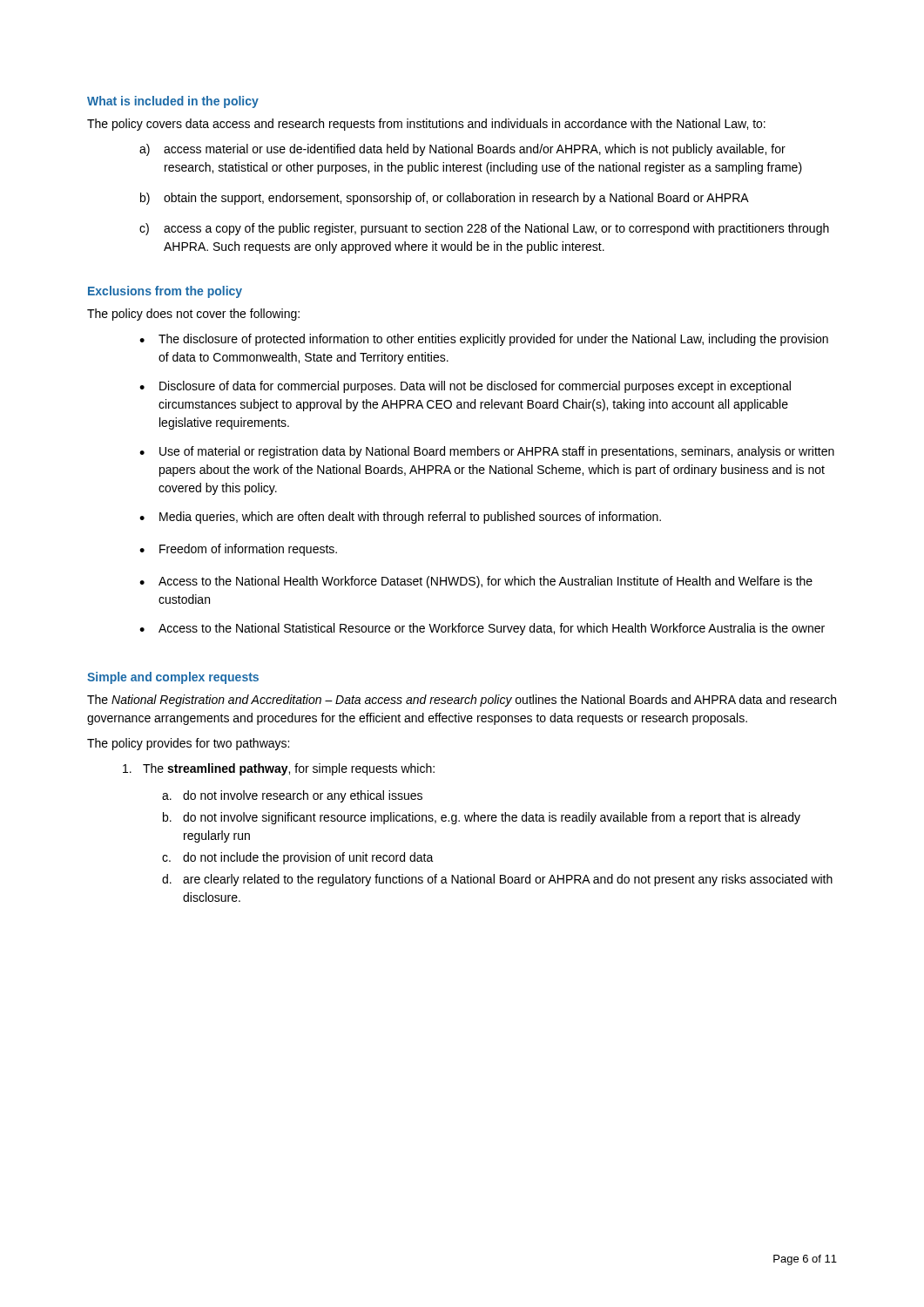Click on the block starting "b. do not involve significant resource implications, e.g."
The height and width of the screenshot is (1307, 924).
[x=499, y=827]
